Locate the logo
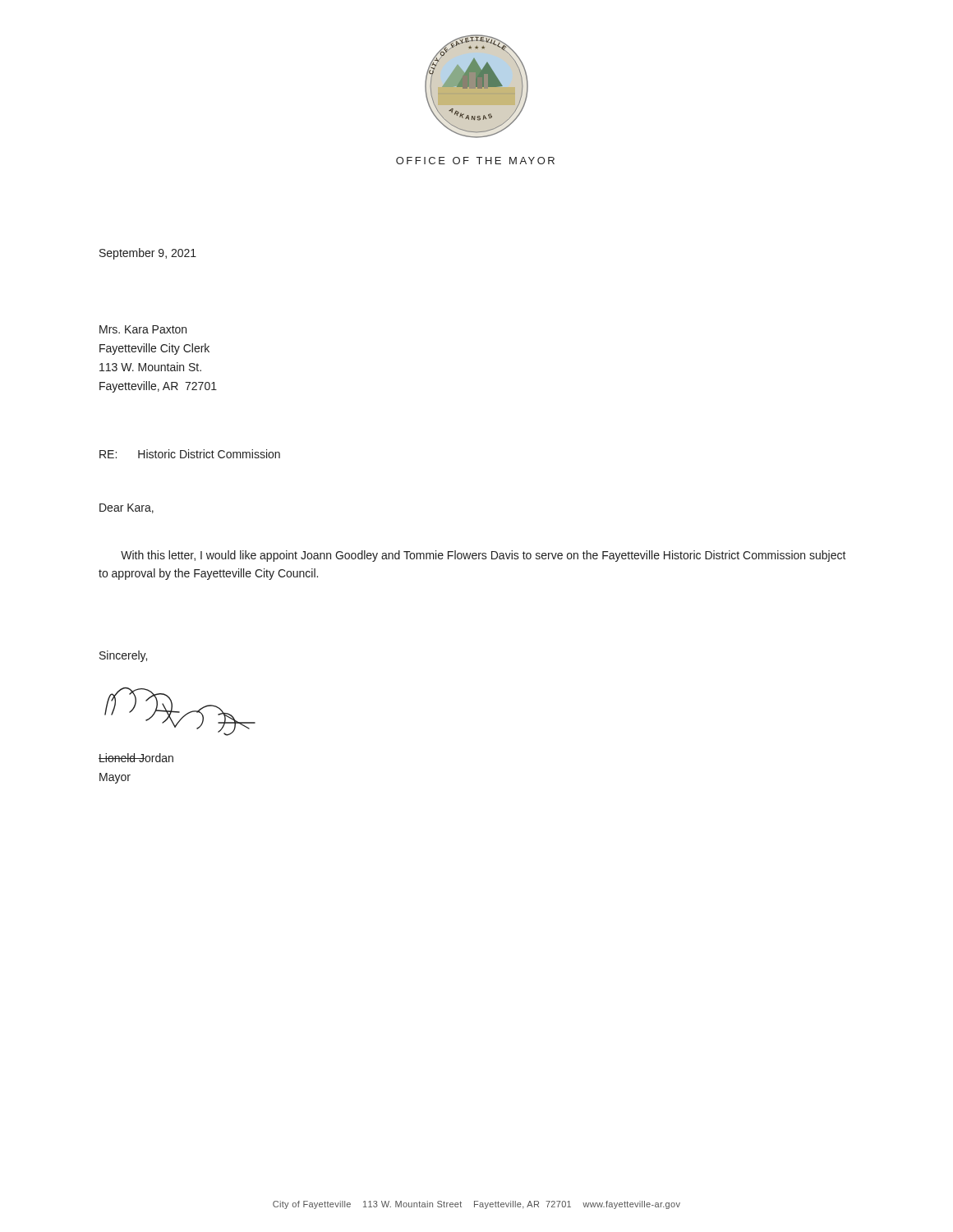Screen dimensions: 1232x953 476,86
